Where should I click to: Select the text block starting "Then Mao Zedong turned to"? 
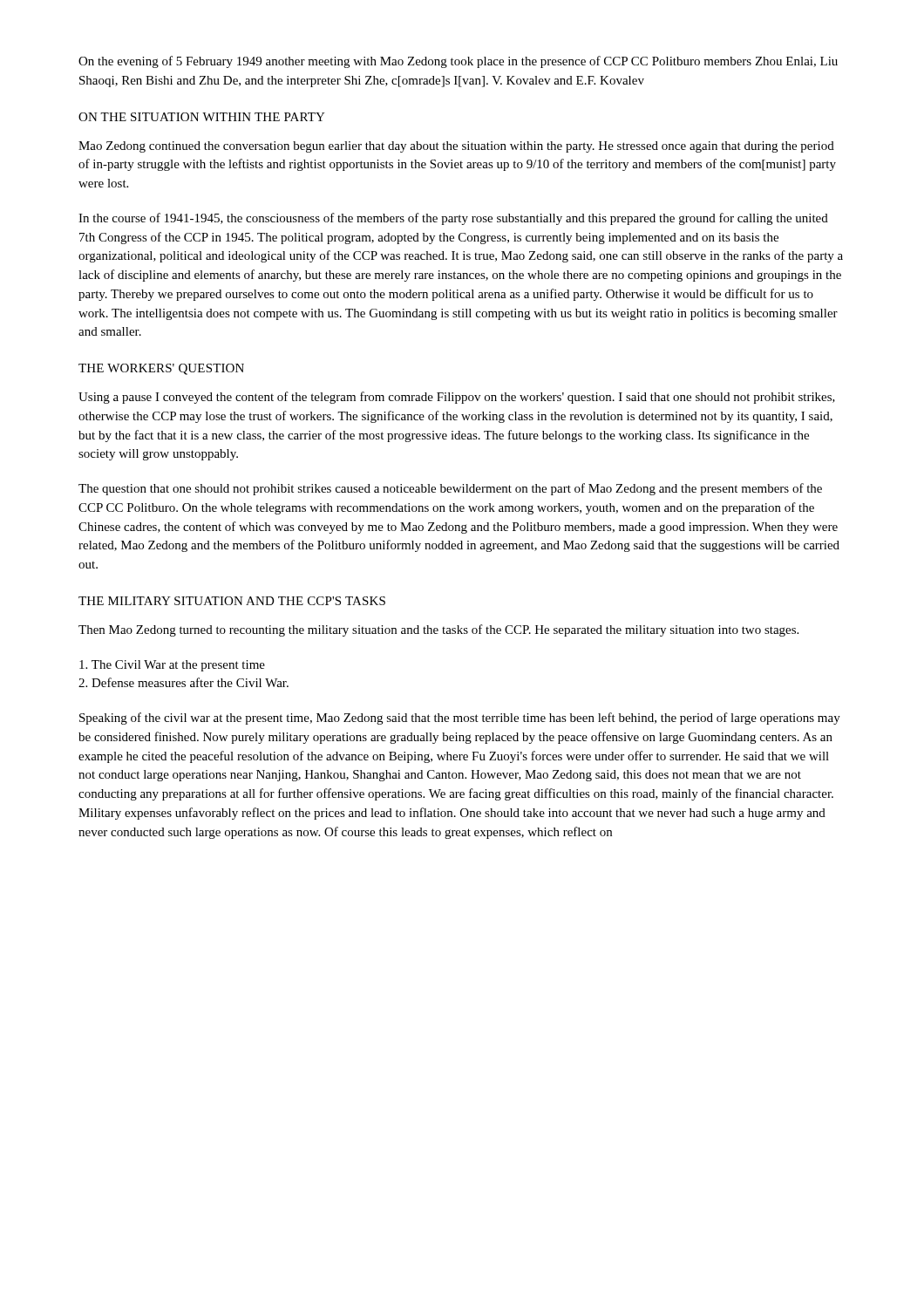click(x=439, y=629)
